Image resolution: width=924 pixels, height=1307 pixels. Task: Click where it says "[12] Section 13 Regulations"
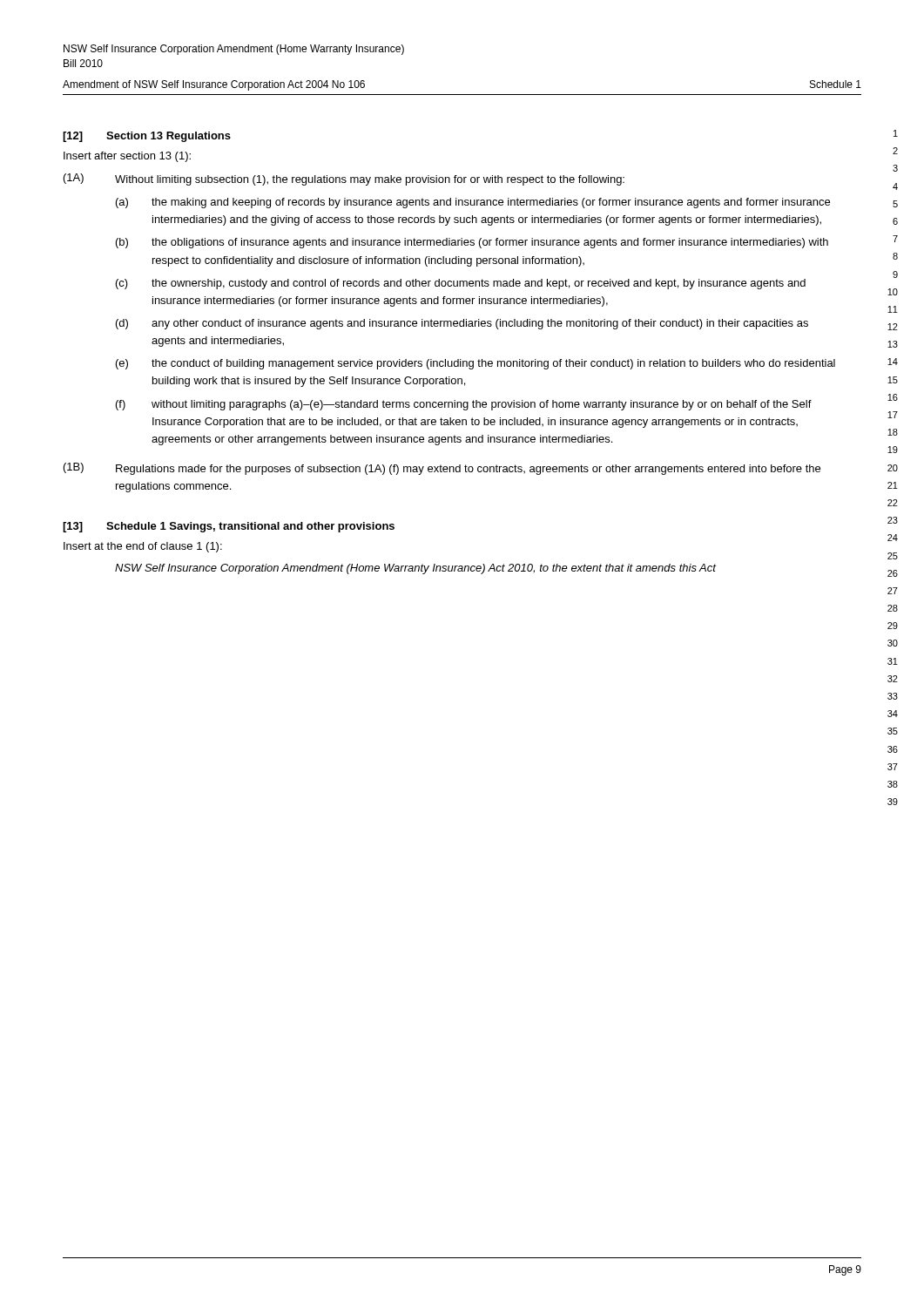tap(147, 136)
